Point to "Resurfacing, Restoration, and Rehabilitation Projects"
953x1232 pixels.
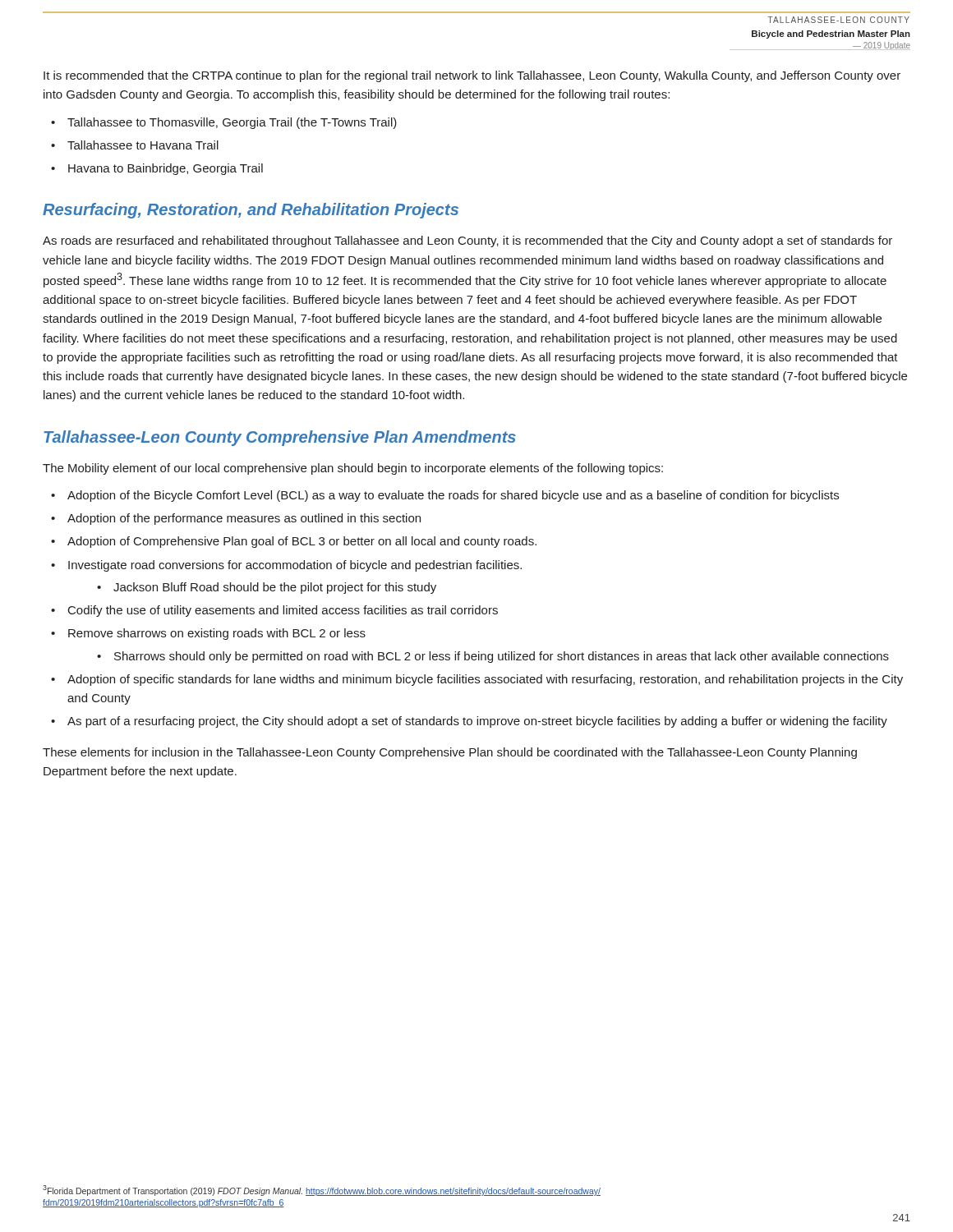[251, 210]
